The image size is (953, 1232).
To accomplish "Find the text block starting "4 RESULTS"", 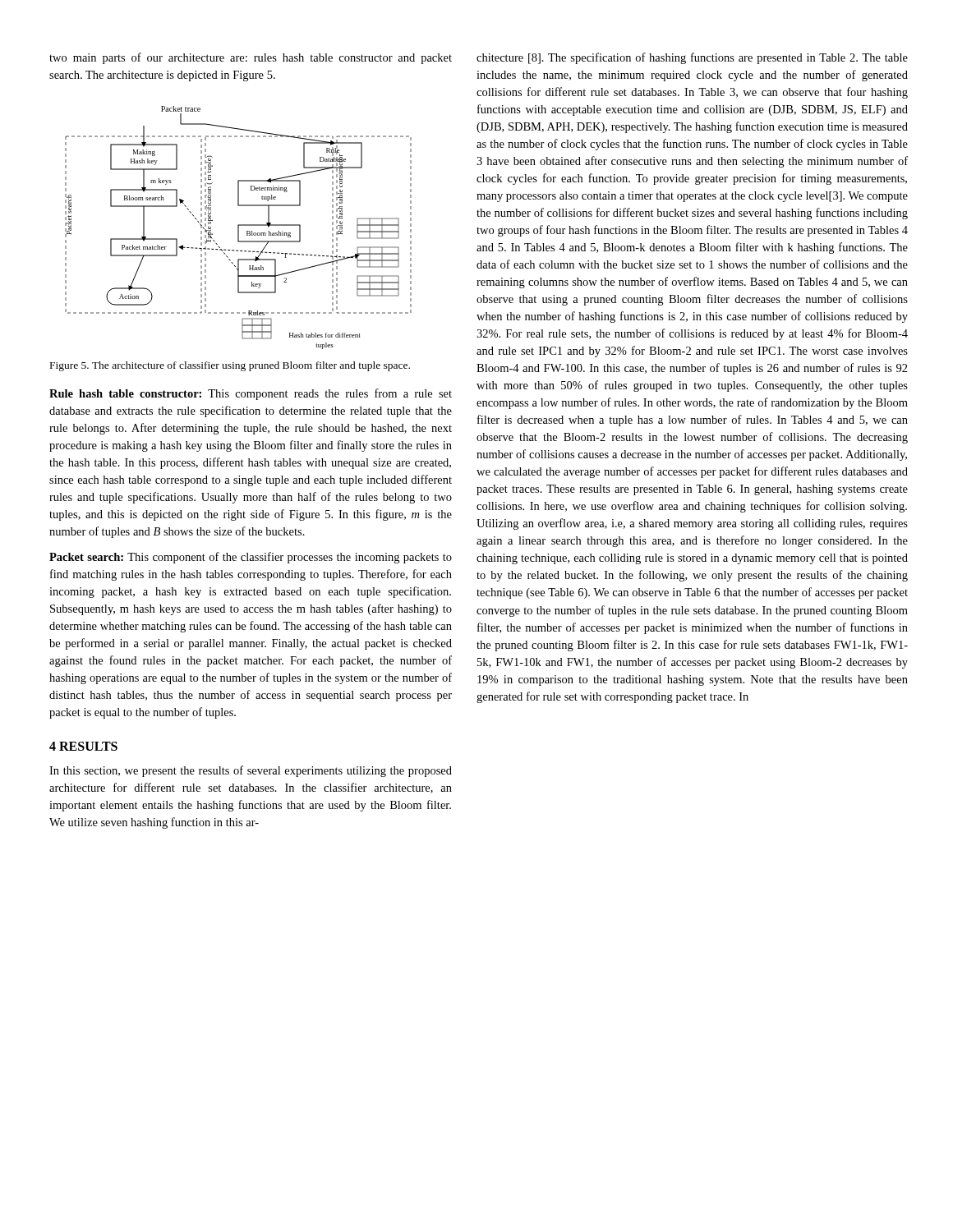I will [x=84, y=746].
